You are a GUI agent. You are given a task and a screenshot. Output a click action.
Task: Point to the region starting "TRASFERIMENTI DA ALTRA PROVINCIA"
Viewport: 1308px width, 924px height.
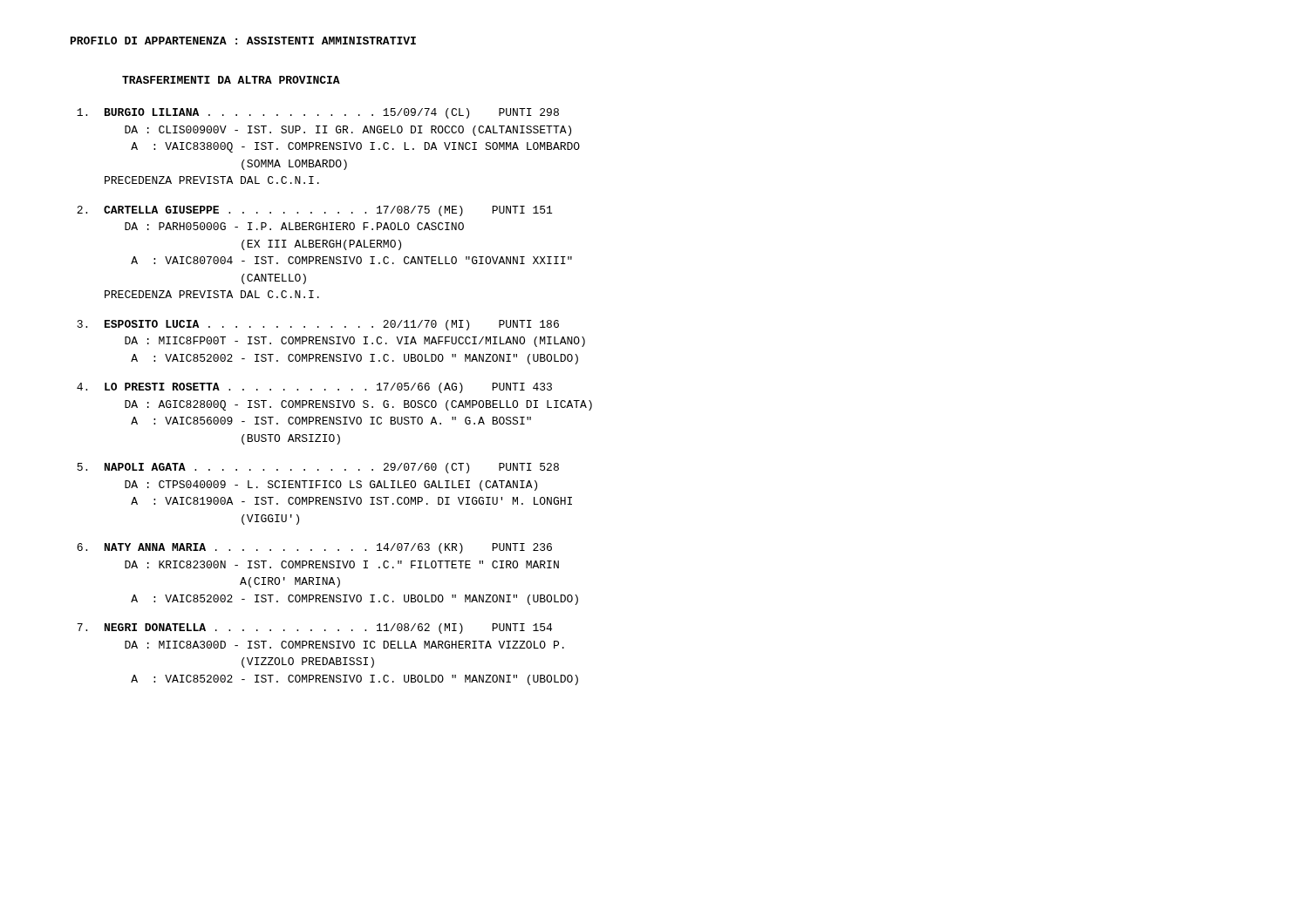231,81
